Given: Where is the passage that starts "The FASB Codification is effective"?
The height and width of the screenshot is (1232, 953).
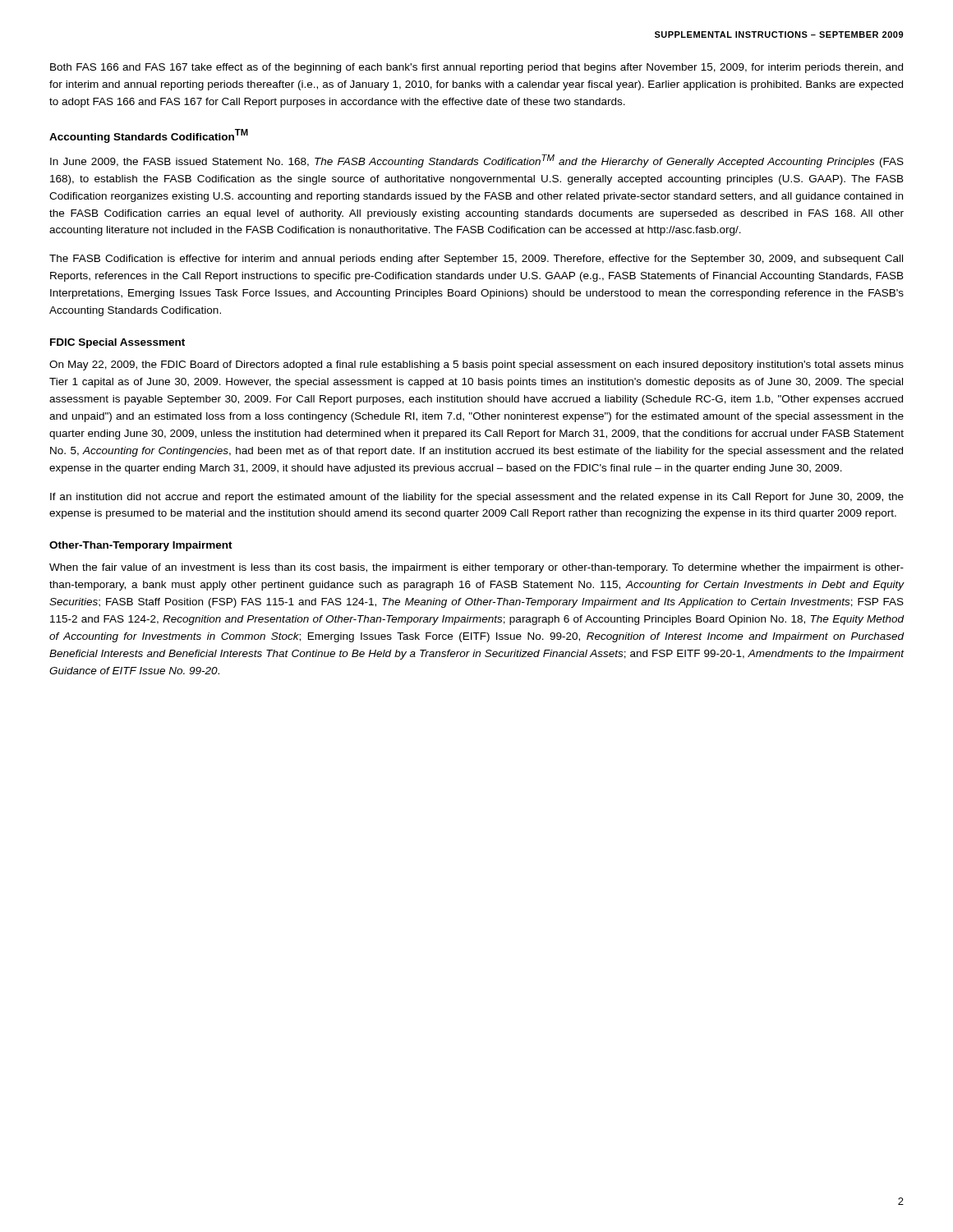Looking at the screenshot, I should (476, 284).
